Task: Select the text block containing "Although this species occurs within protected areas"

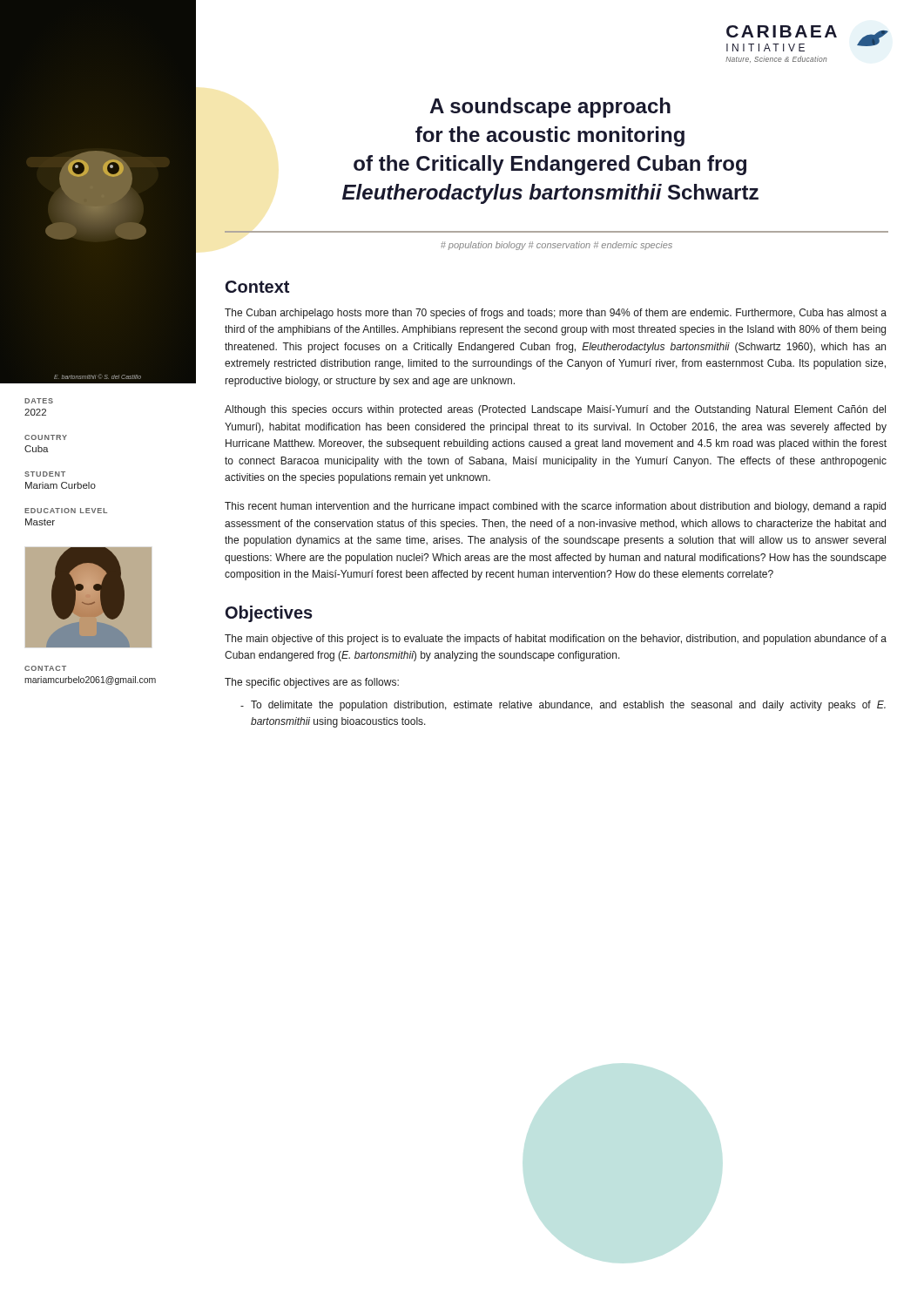Action: point(556,444)
